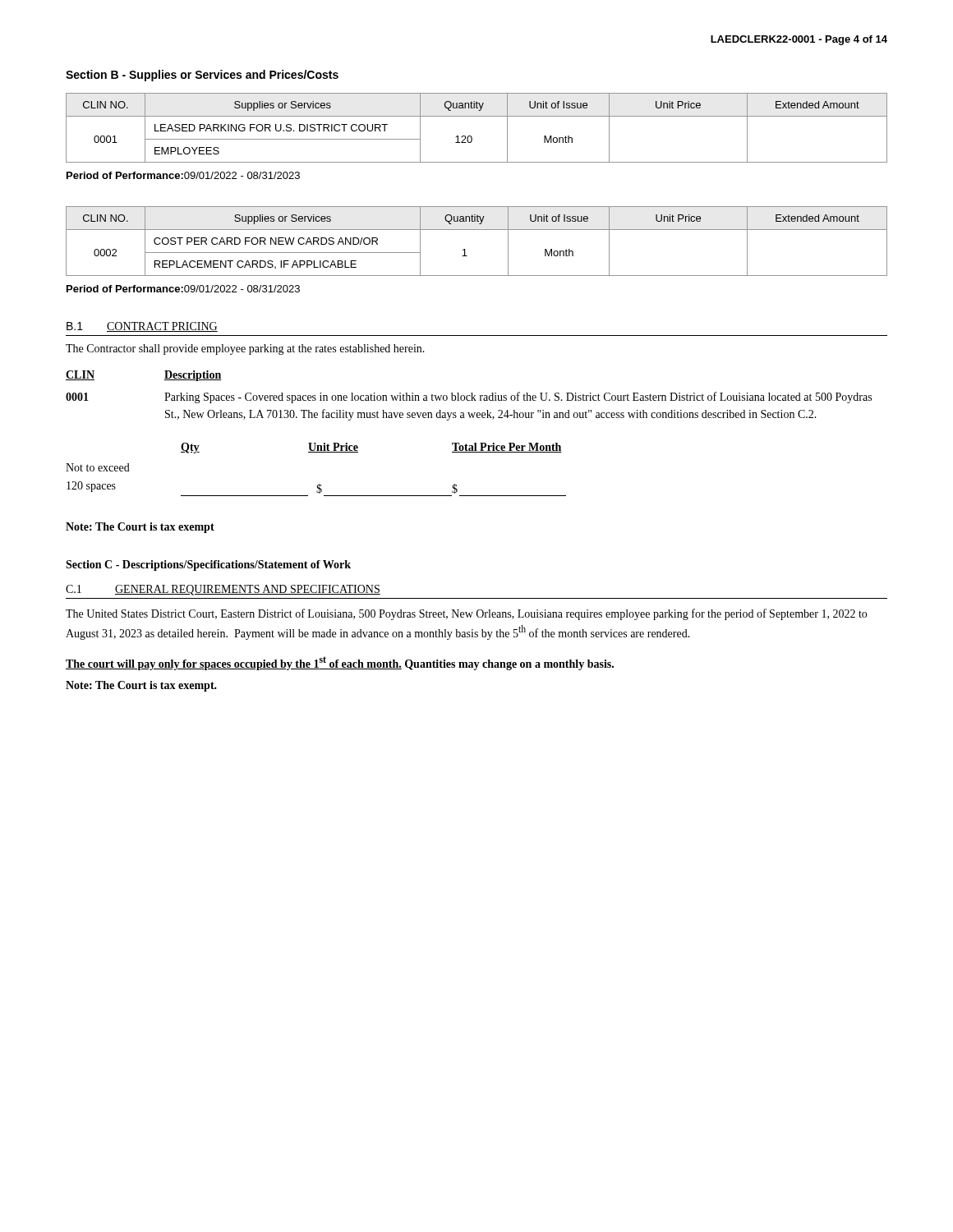Image resolution: width=953 pixels, height=1232 pixels.
Task: Find the block on this page that starts "Note: The Court"
Action: (140, 527)
